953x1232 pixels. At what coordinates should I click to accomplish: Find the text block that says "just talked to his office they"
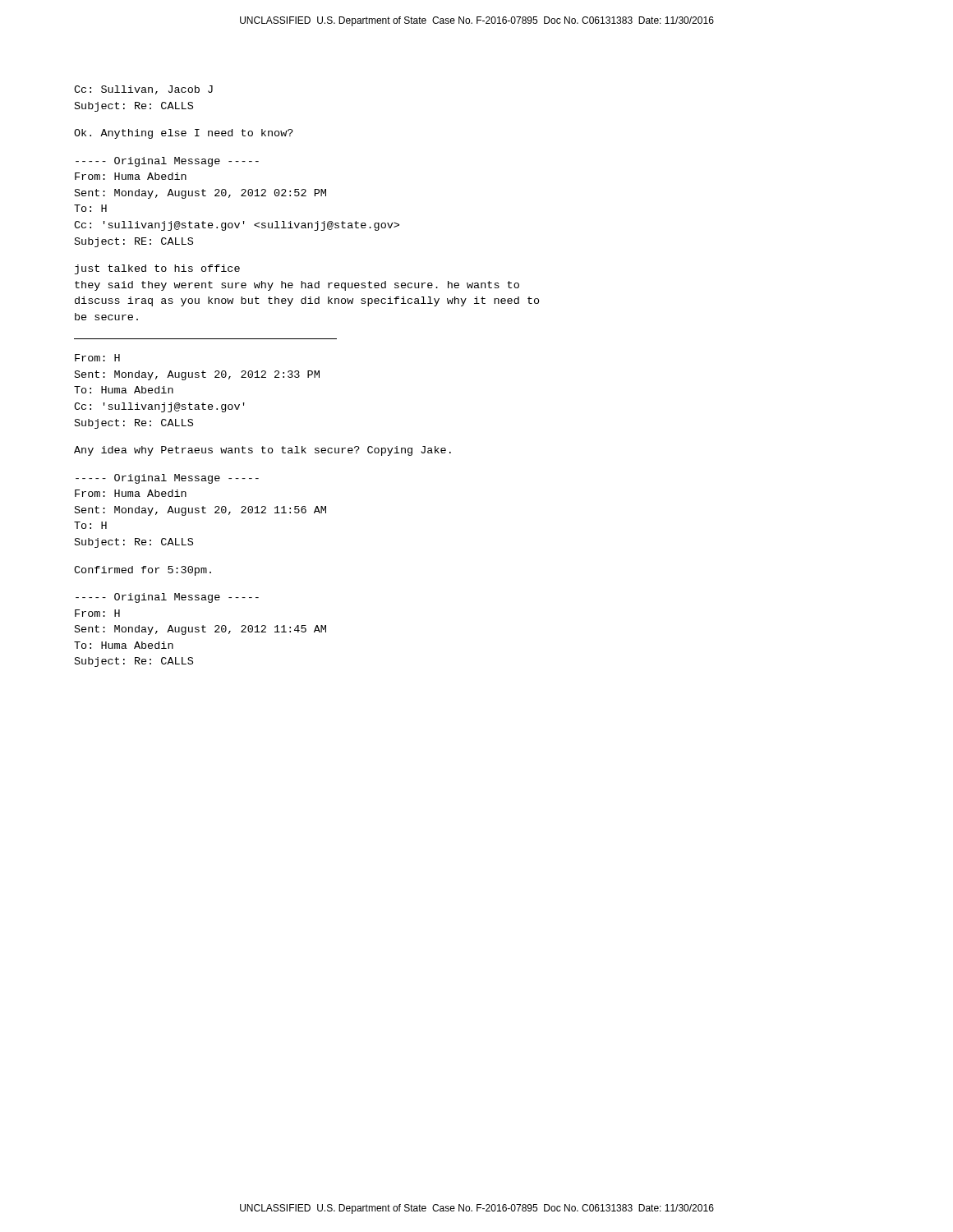307,293
